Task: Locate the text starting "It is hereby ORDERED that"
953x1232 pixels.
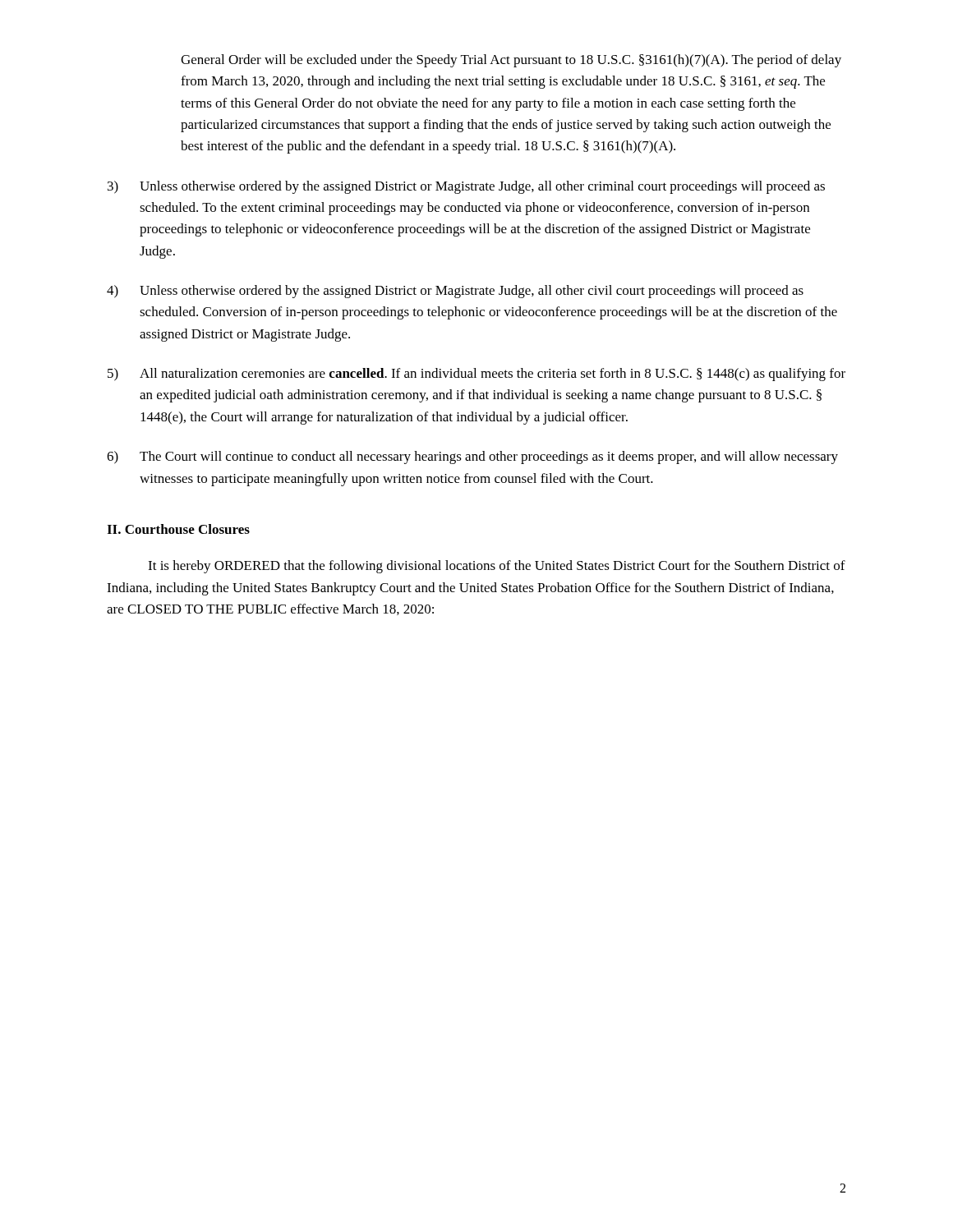Action: coord(476,587)
